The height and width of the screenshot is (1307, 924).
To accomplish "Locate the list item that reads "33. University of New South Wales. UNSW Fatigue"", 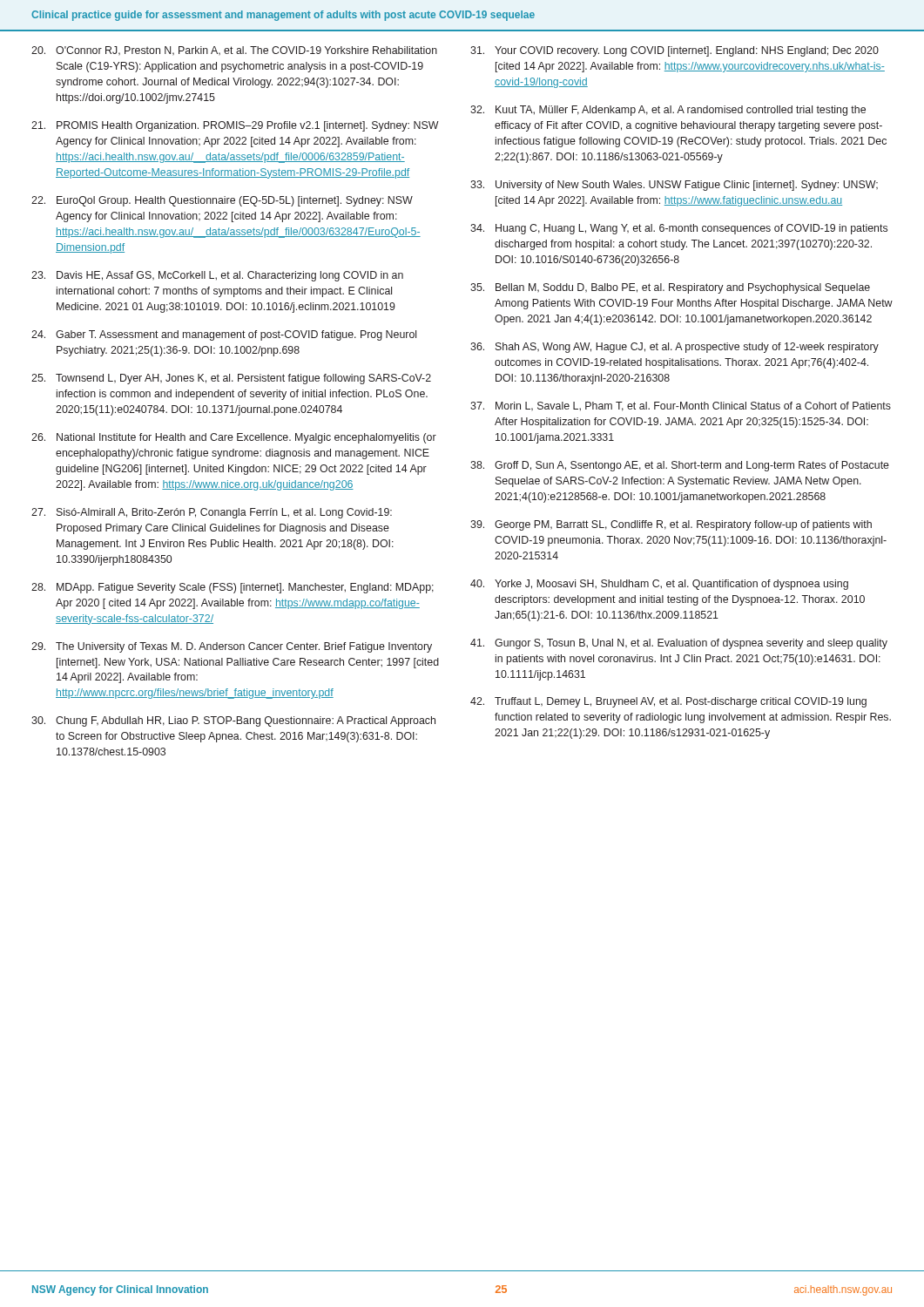I will [x=681, y=193].
